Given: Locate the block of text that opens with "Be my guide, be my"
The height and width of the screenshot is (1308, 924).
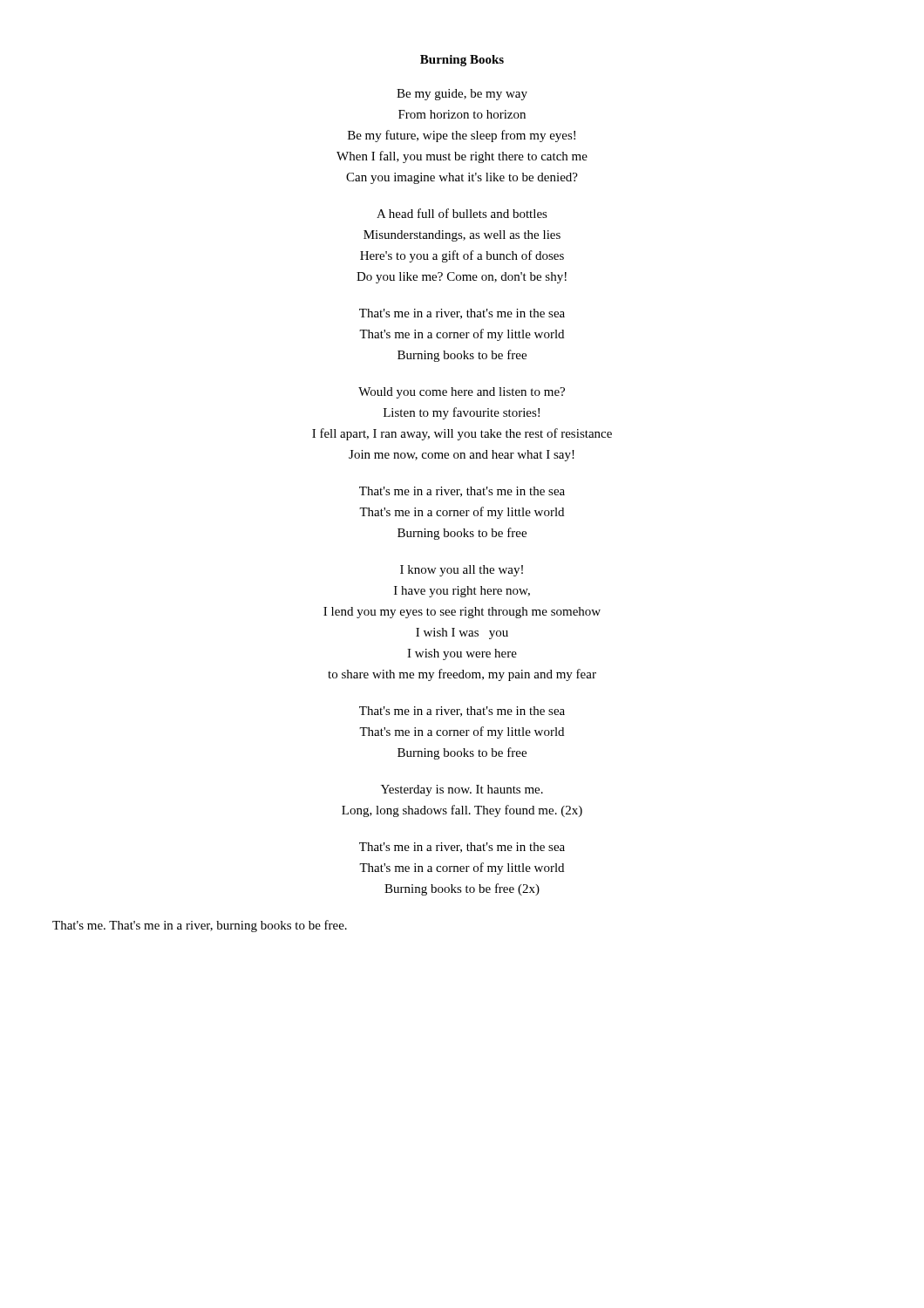Looking at the screenshot, I should coord(462,135).
